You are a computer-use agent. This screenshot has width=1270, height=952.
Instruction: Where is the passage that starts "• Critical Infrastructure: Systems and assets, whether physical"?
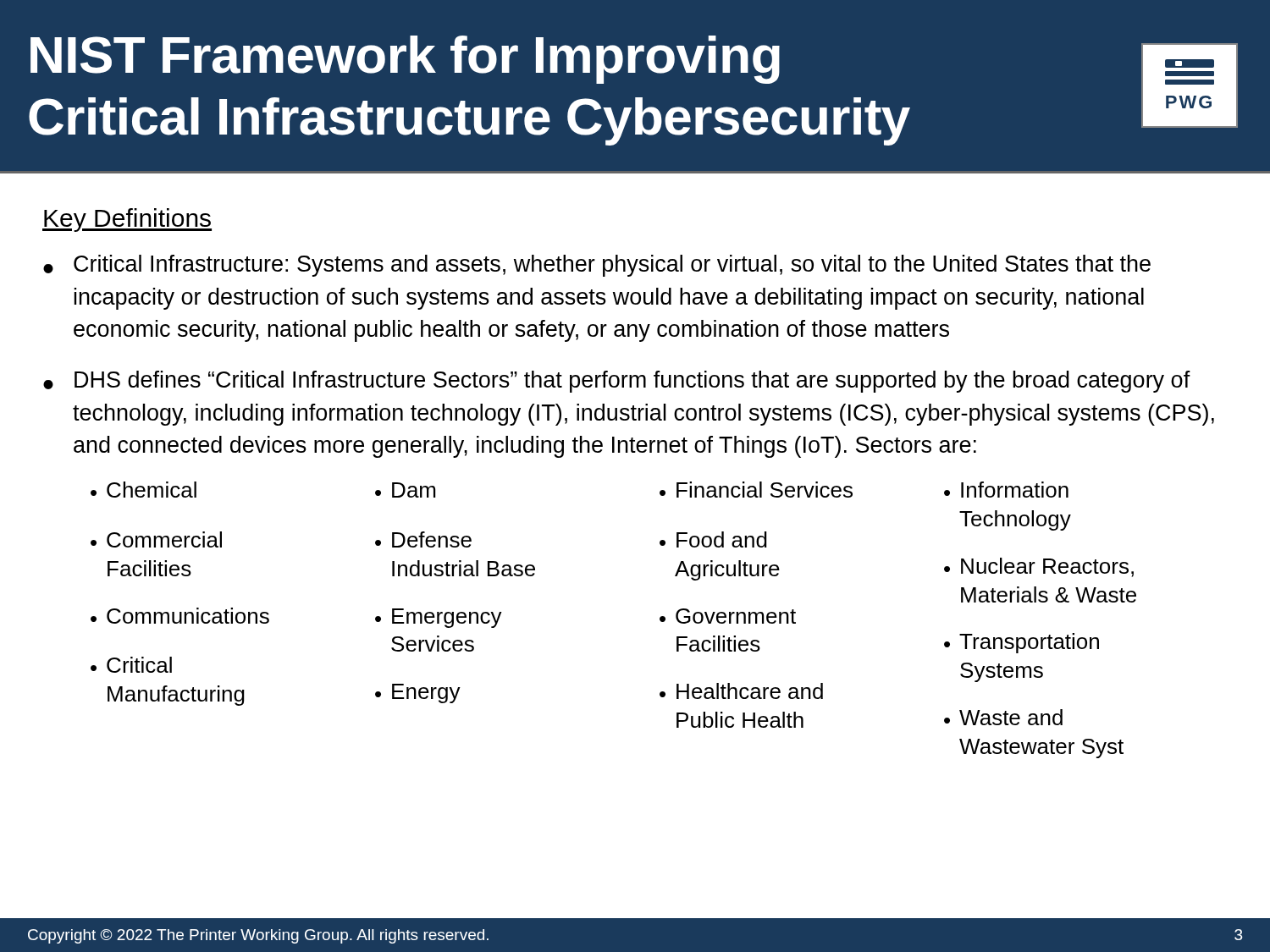(635, 297)
